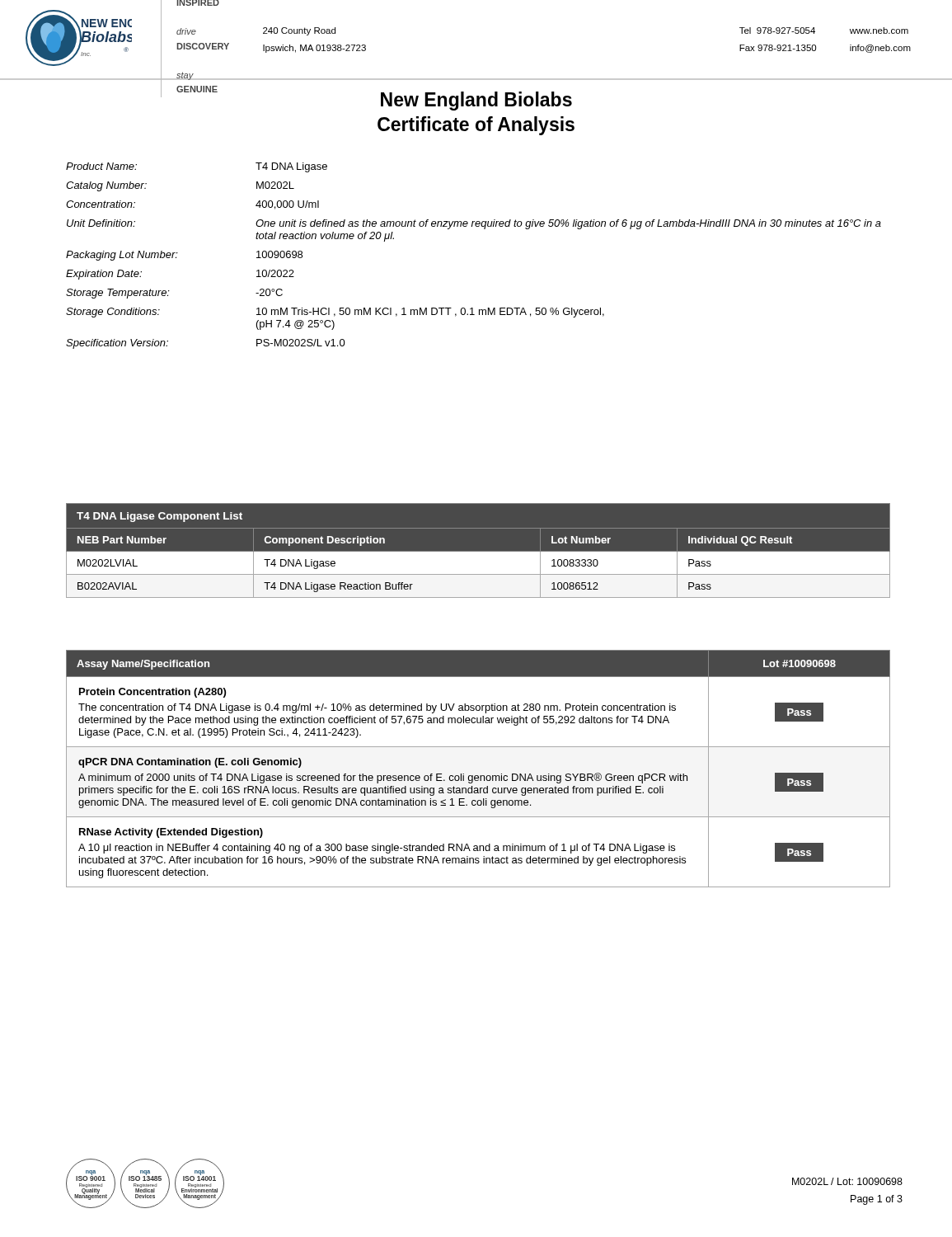Find the table that mentions "Storage Conditions:"
The width and height of the screenshot is (952, 1237).
pos(478,254)
